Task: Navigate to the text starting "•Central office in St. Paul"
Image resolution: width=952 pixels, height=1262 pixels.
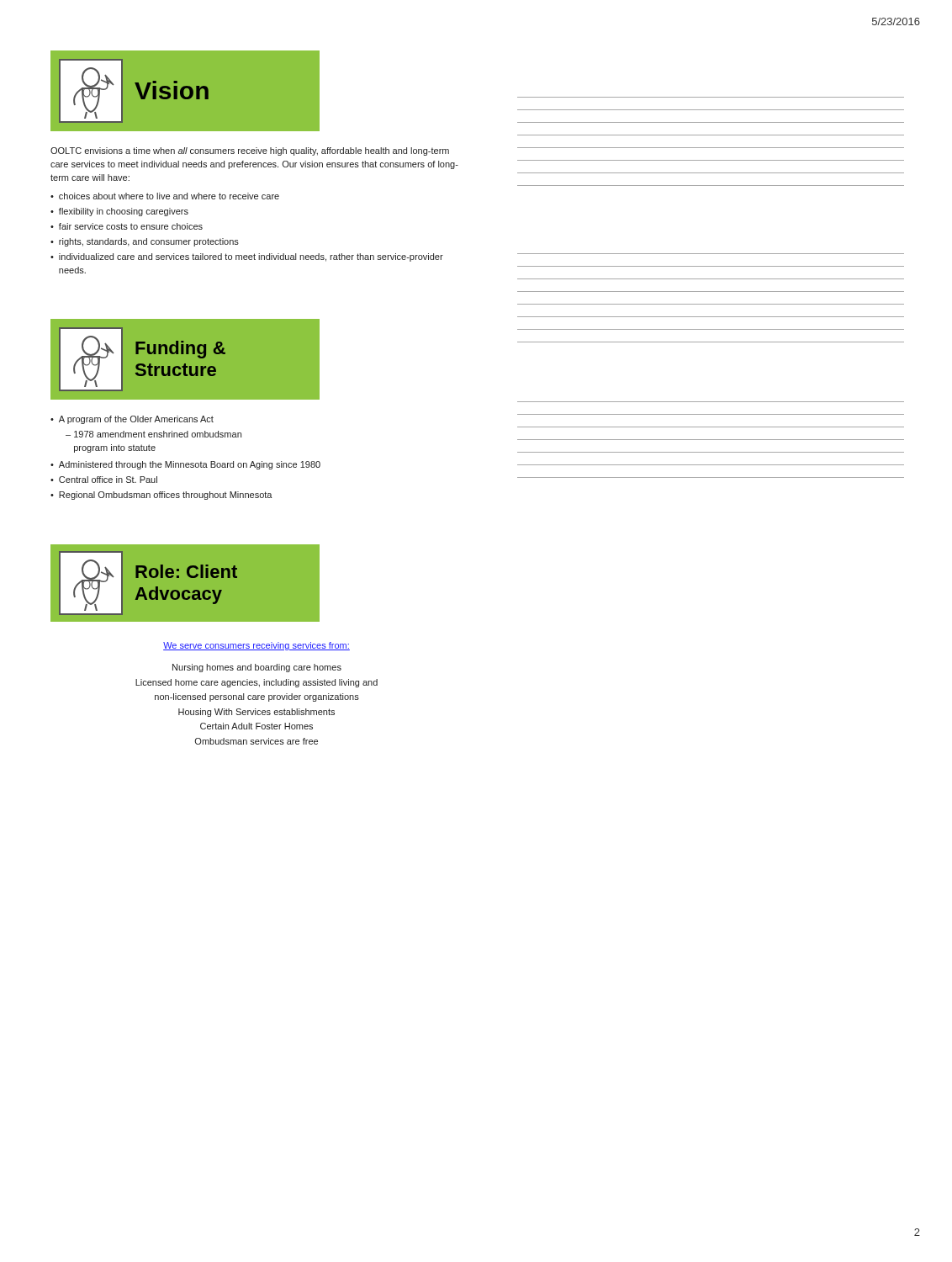Action: [104, 481]
